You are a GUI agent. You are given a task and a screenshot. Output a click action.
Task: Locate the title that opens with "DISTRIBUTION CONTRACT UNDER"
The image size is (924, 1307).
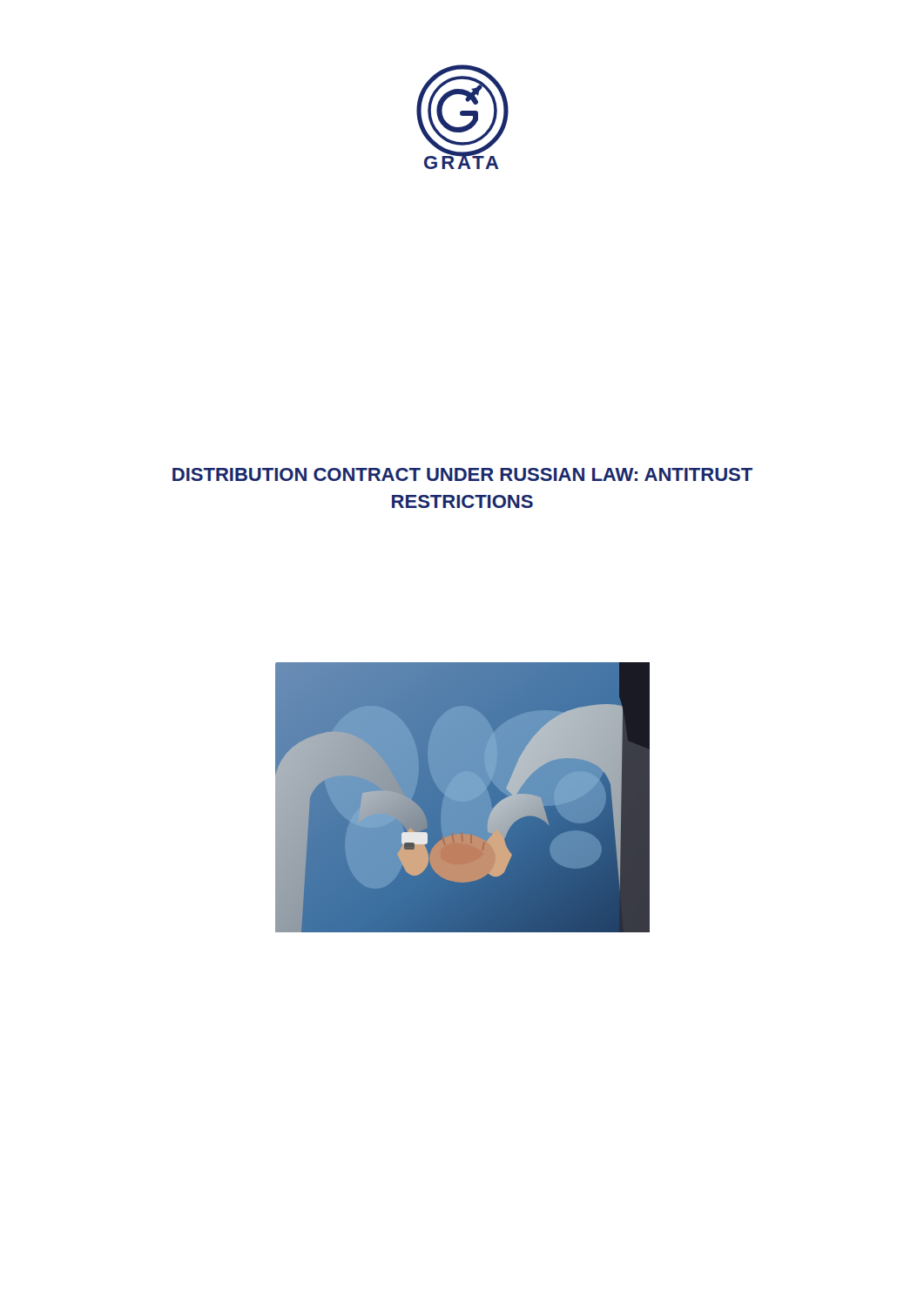coord(462,489)
